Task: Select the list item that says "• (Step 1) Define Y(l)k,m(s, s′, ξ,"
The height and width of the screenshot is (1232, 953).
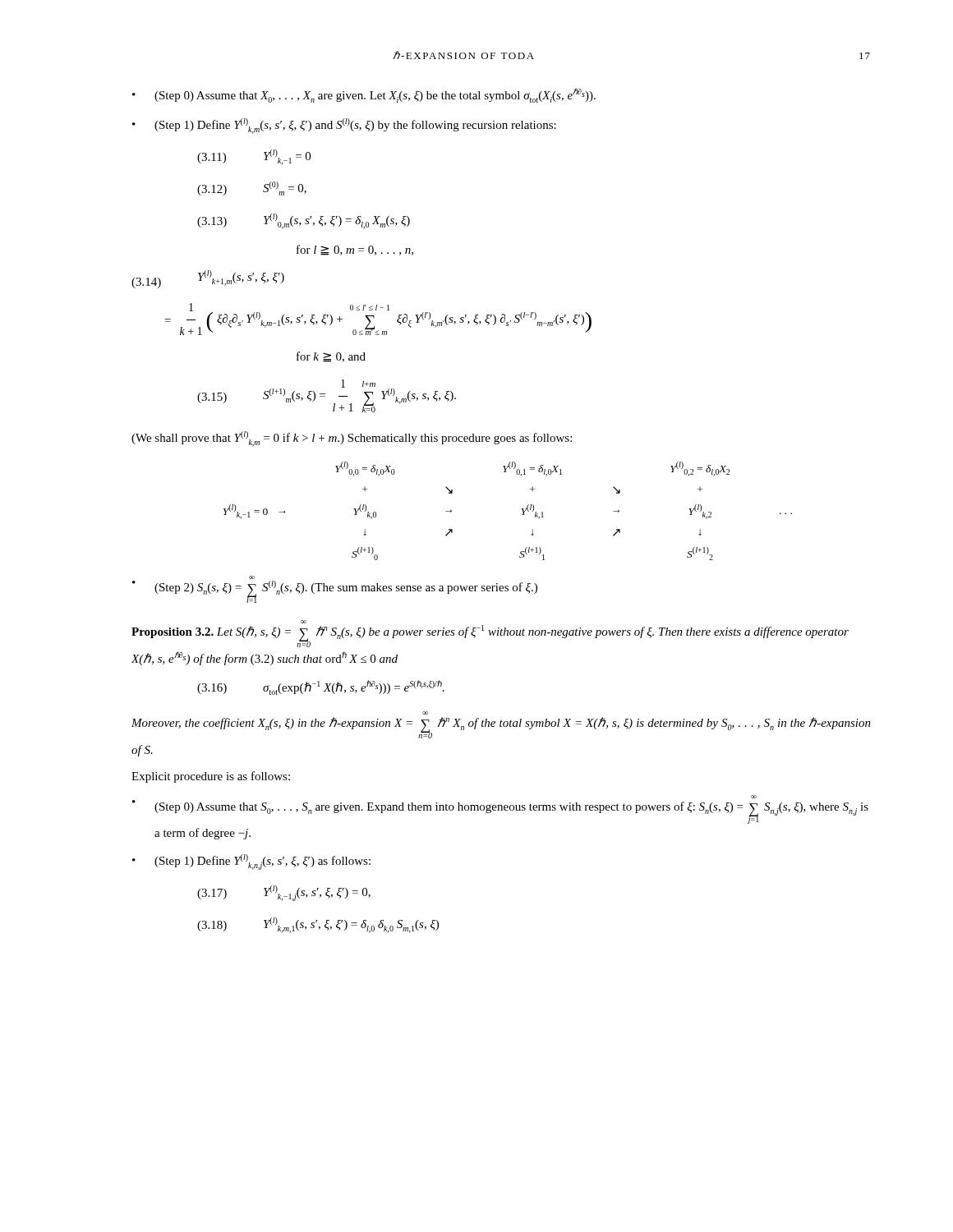Action: pos(501,125)
